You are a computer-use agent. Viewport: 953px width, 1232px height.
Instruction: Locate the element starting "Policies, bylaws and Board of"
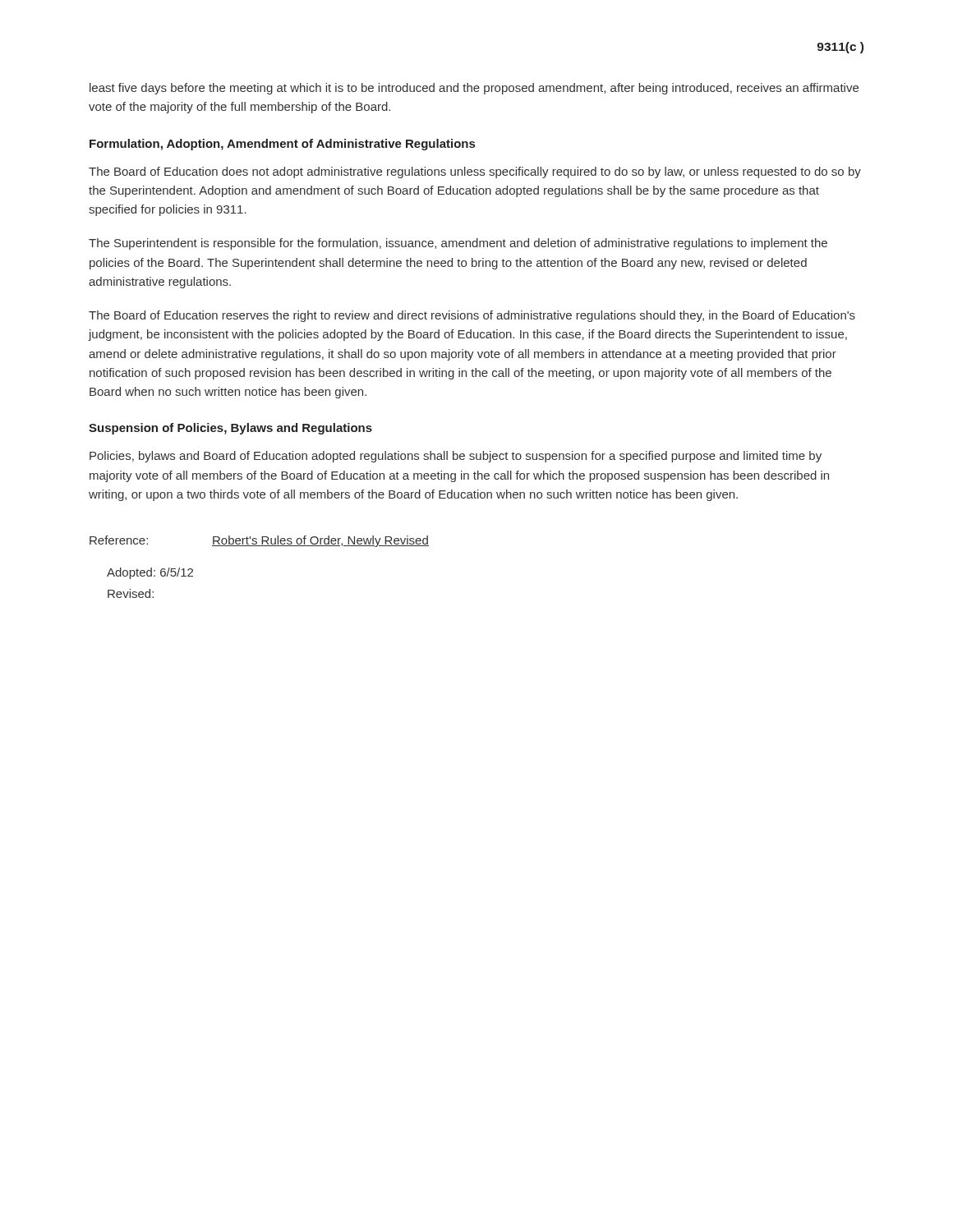459,475
